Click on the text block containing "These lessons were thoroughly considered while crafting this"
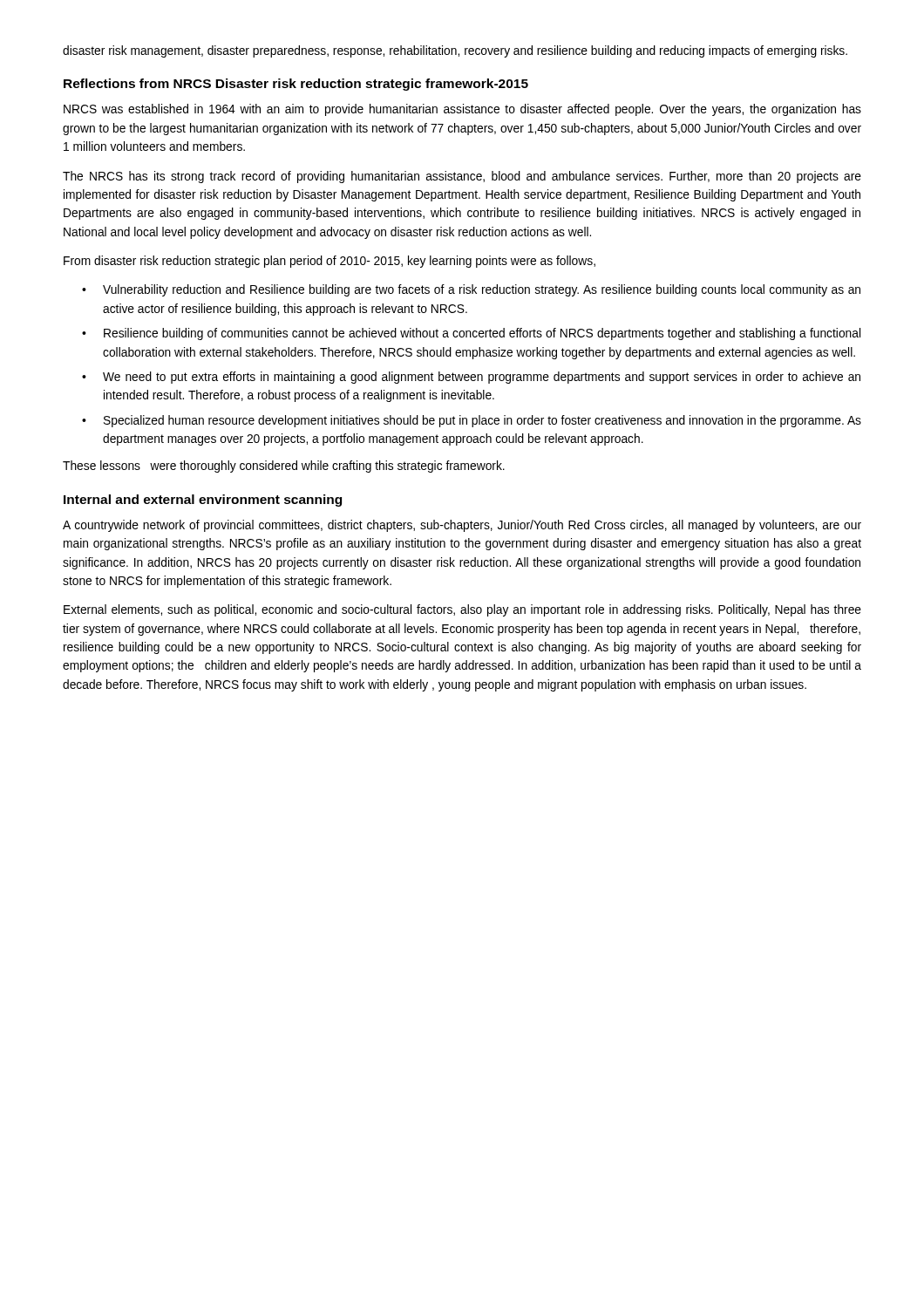 (284, 466)
